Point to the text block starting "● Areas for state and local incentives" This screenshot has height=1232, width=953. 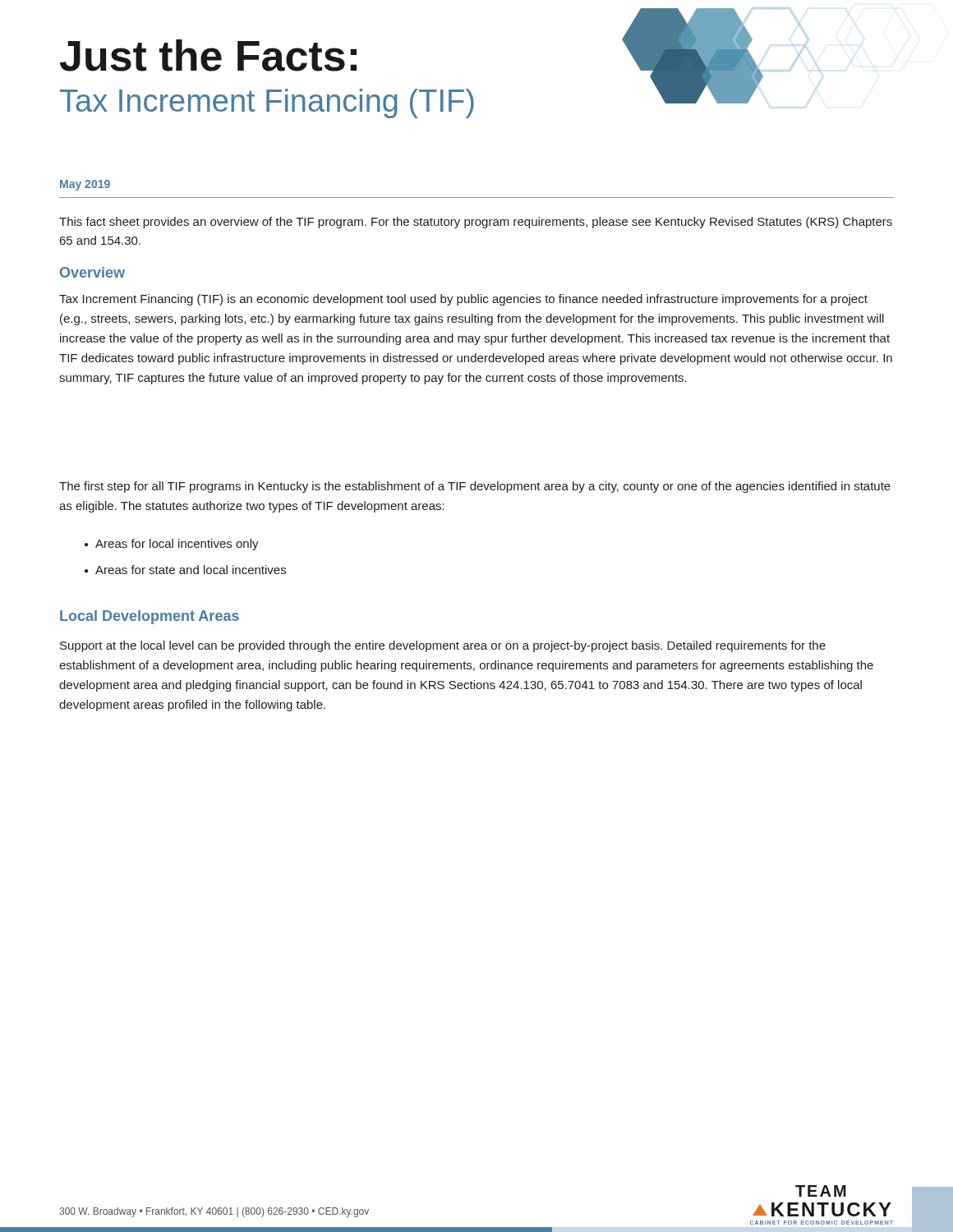point(185,570)
